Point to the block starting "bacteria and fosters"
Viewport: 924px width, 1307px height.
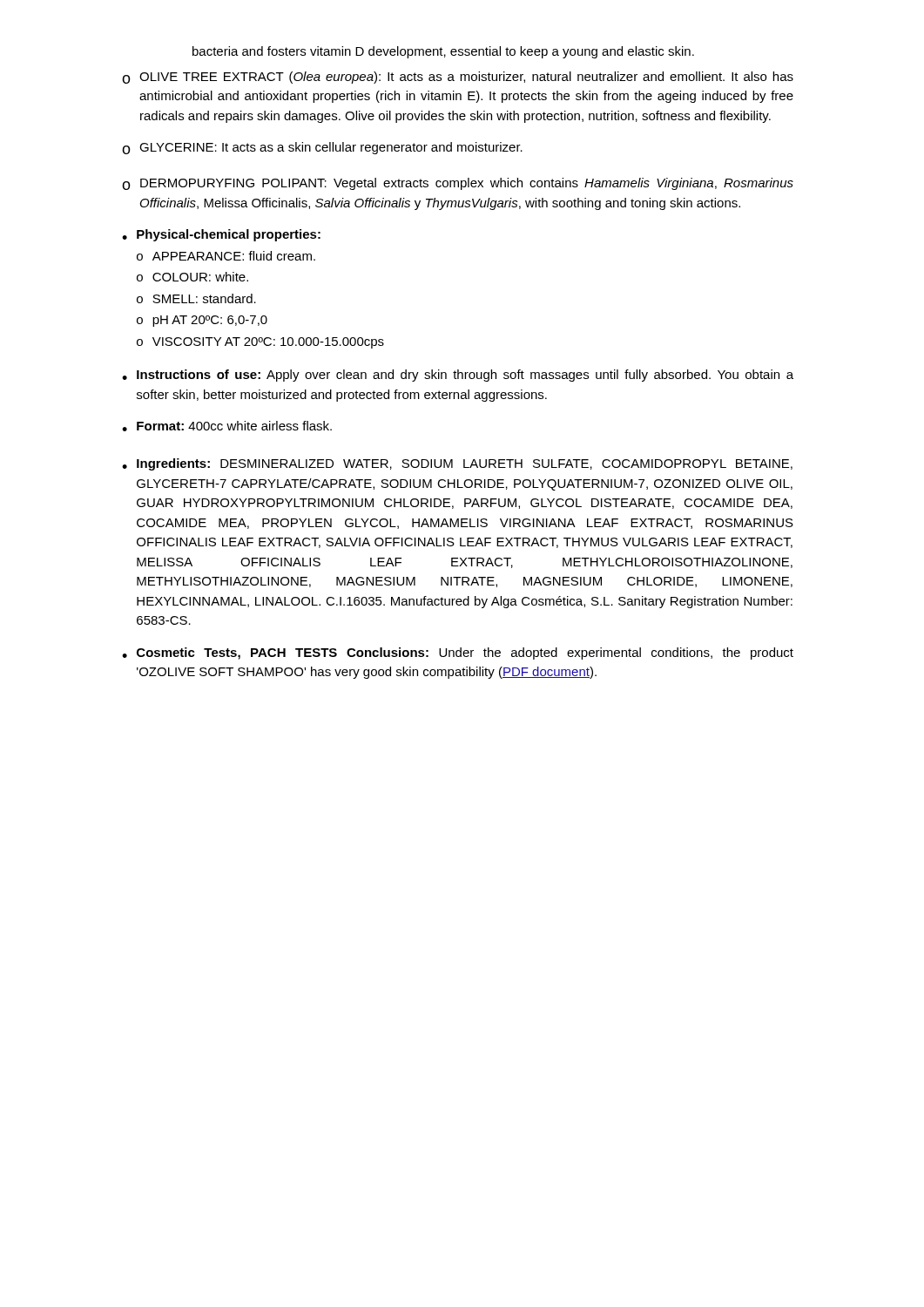pyautogui.click(x=443, y=51)
